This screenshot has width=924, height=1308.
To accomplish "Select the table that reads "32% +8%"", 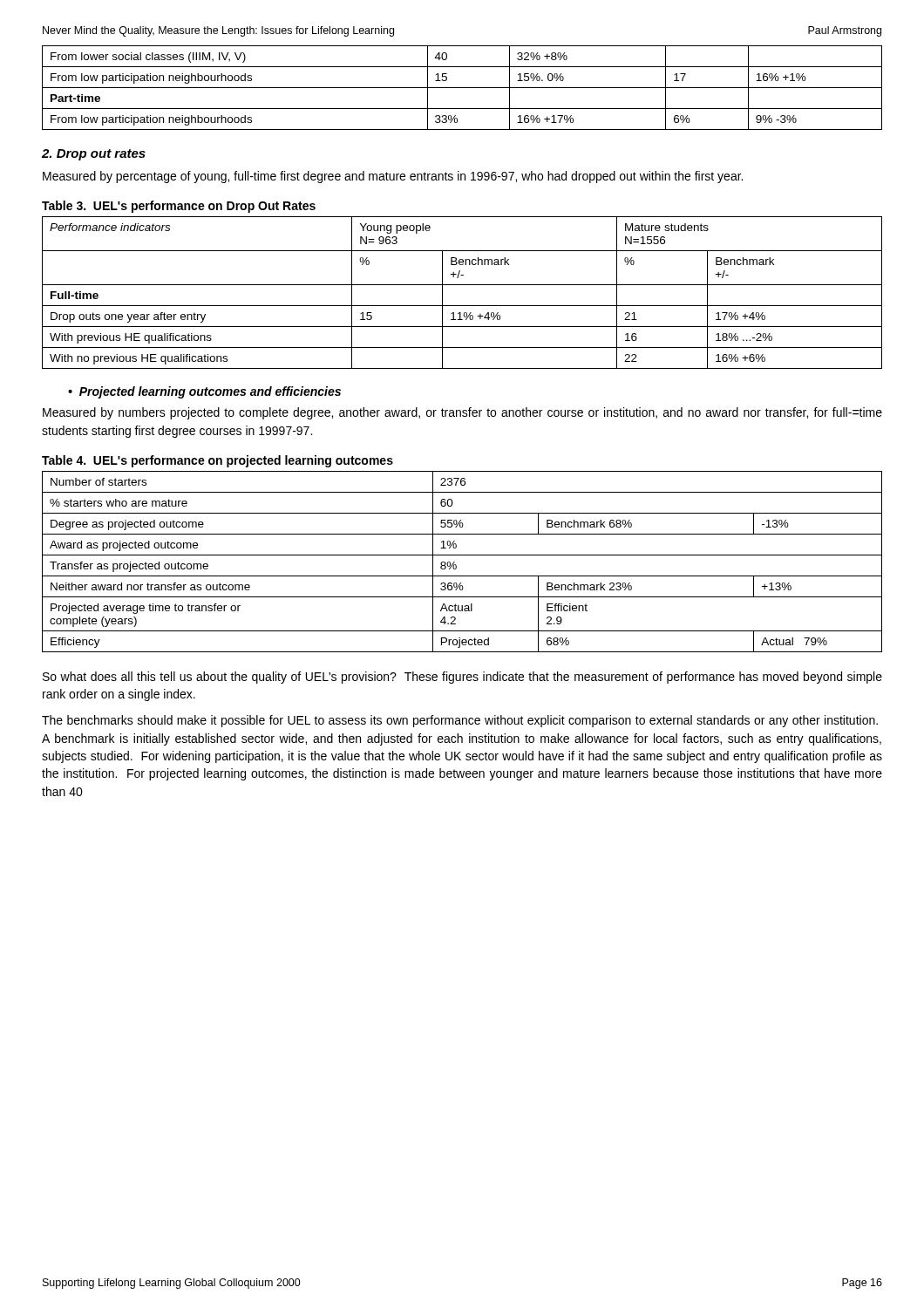I will (462, 88).
